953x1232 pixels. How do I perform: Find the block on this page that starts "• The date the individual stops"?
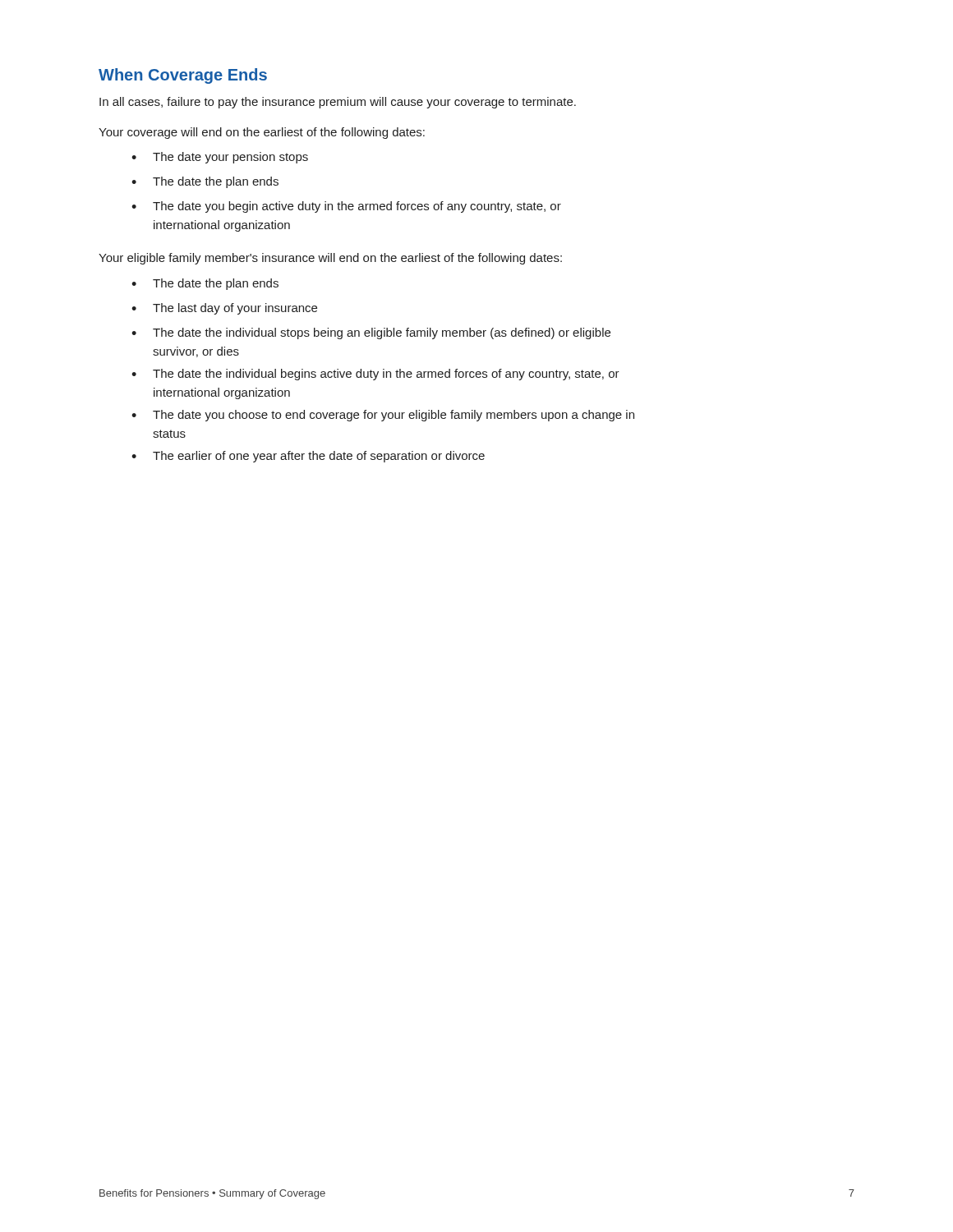pos(371,342)
